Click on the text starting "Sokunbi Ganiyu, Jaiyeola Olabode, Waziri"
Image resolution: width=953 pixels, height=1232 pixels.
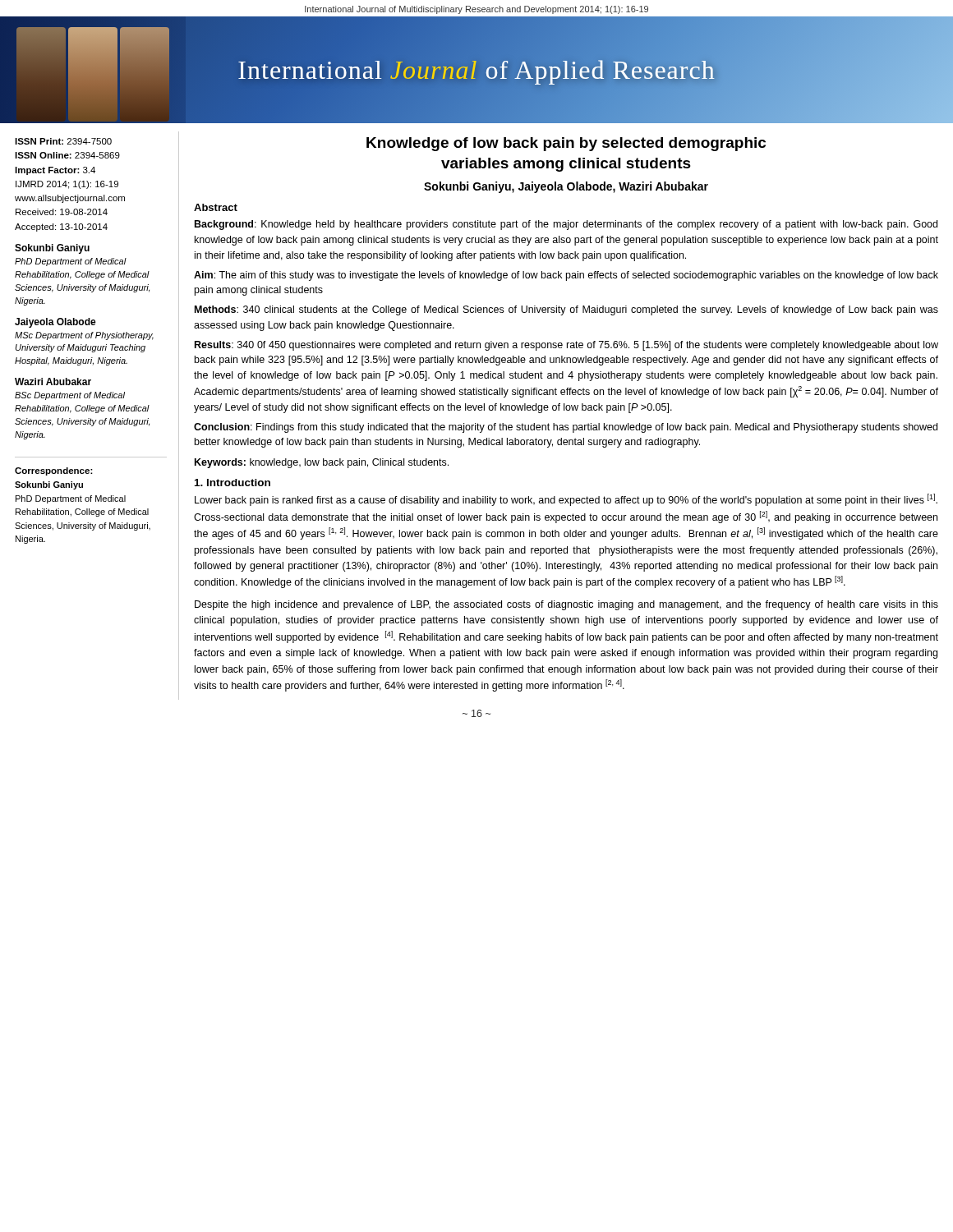(566, 187)
